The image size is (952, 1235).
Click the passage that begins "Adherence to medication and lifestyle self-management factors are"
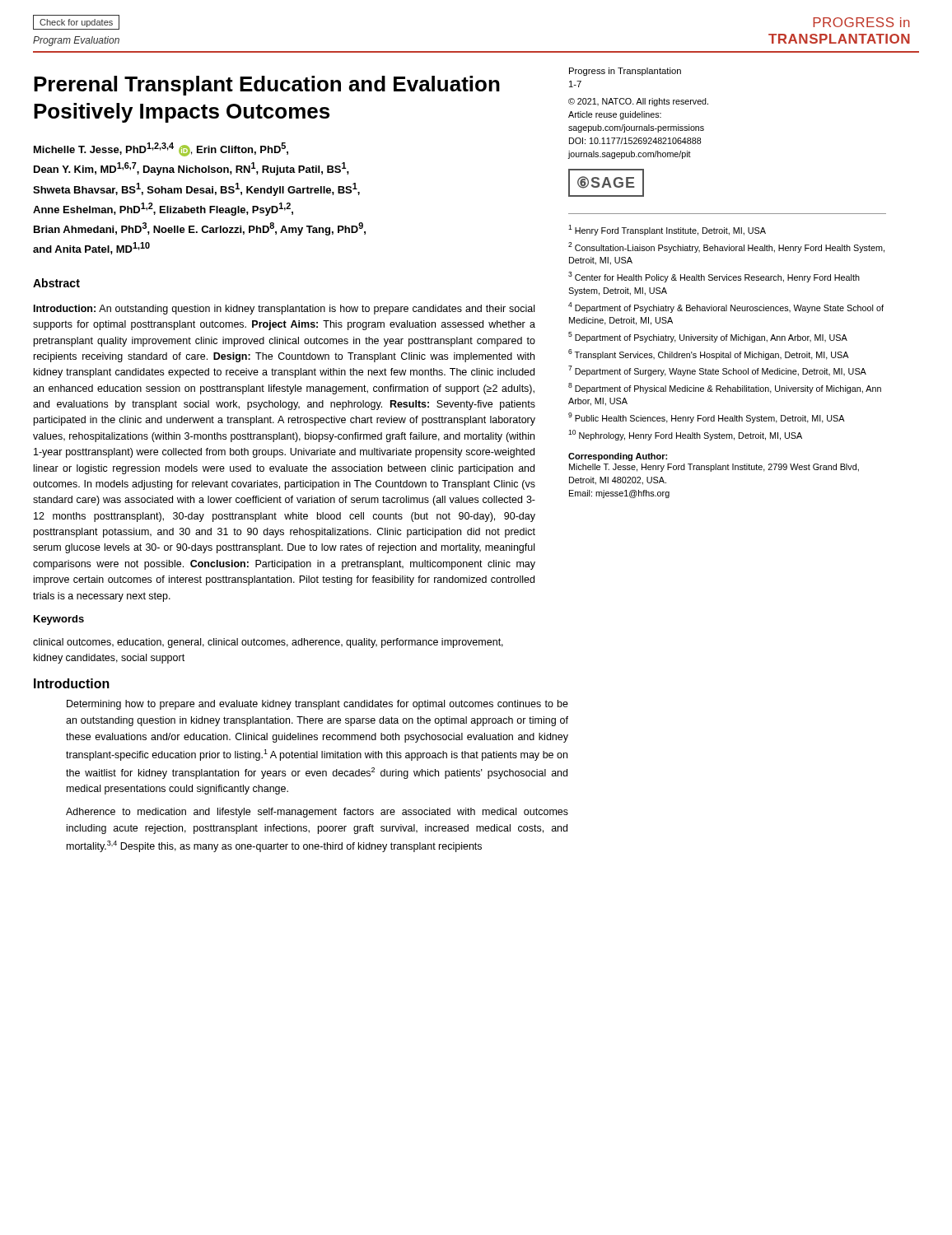click(317, 829)
